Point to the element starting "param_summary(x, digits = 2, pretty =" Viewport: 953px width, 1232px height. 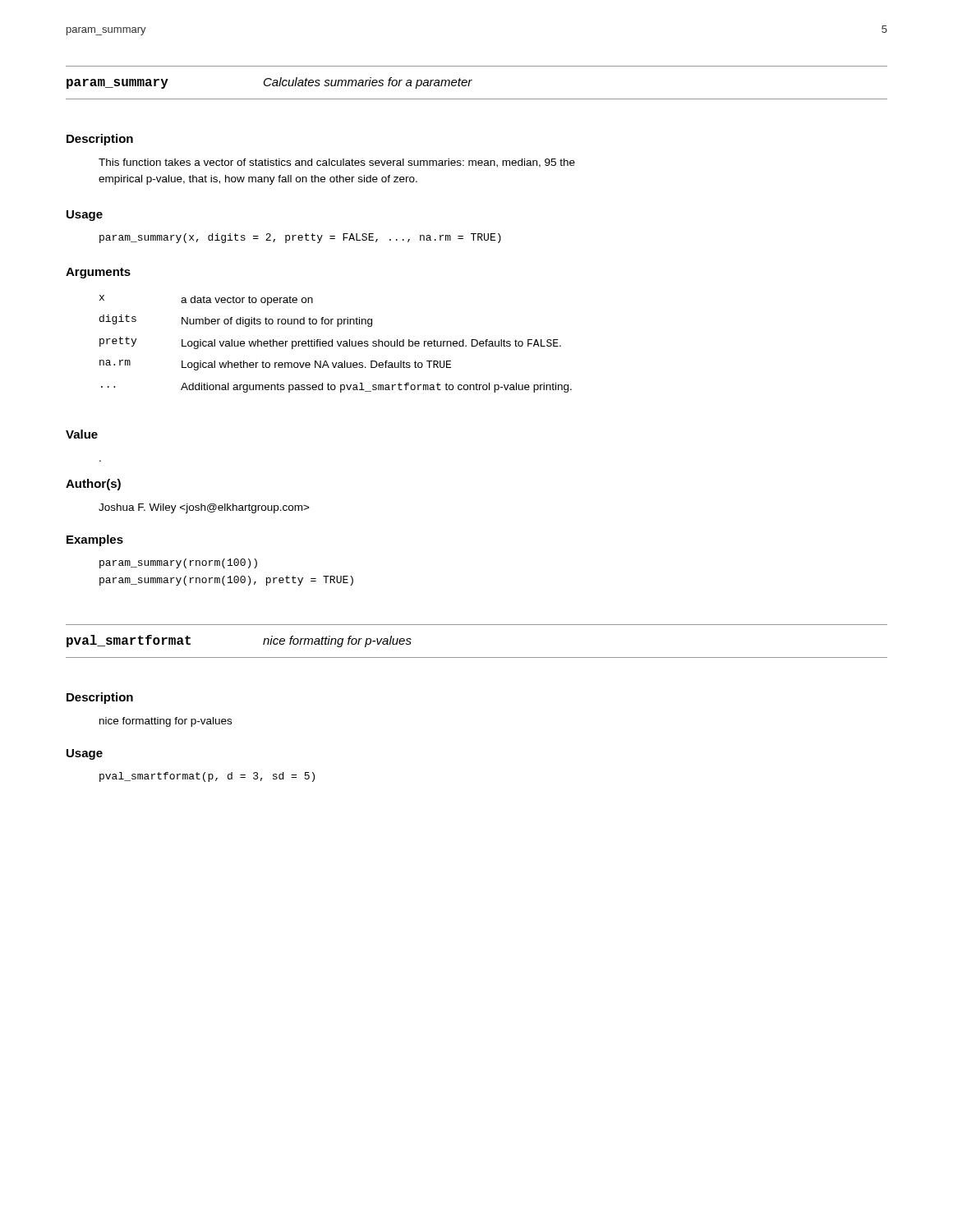493,239
